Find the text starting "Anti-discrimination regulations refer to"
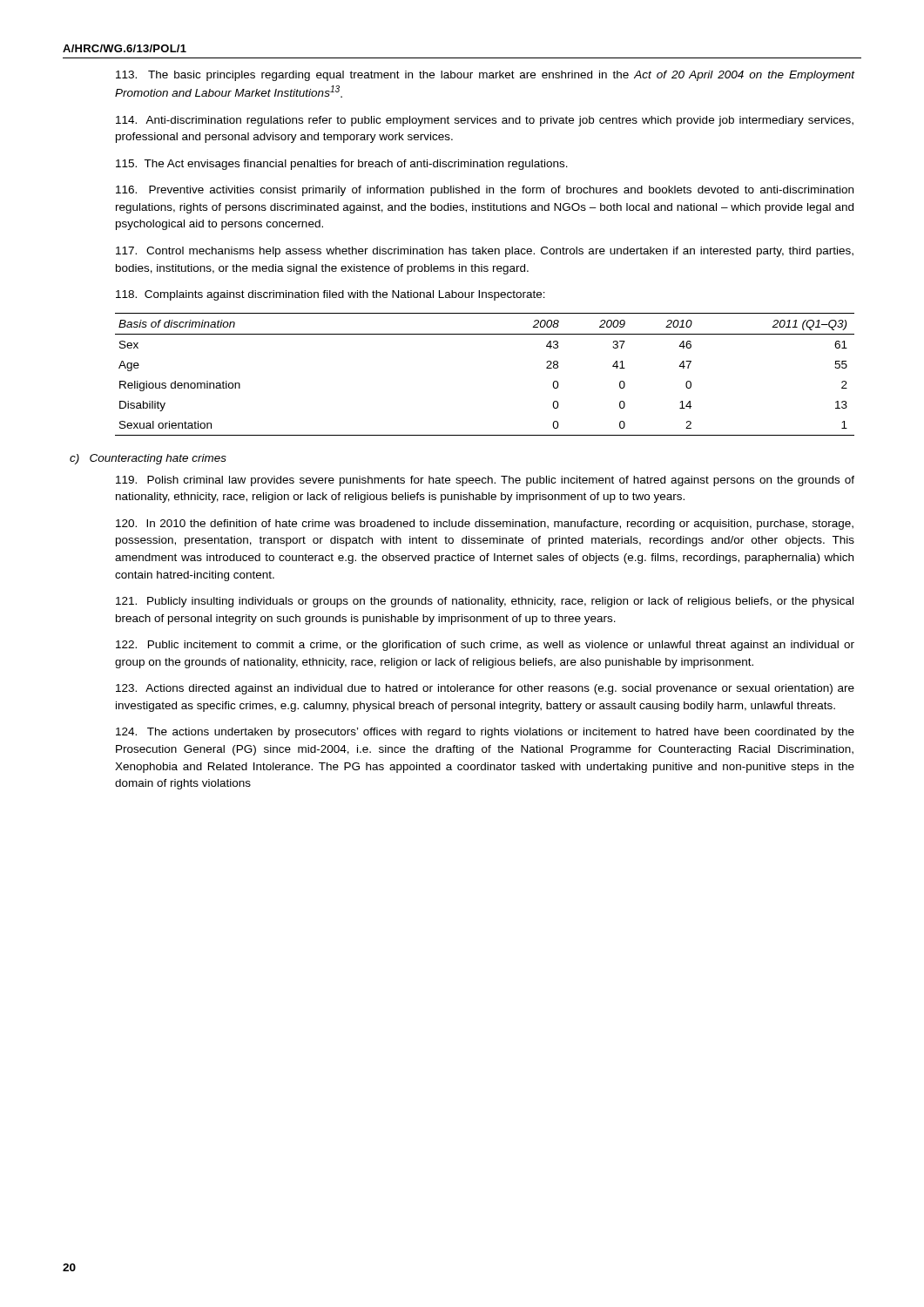The height and width of the screenshot is (1307, 924). click(x=485, y=128)
